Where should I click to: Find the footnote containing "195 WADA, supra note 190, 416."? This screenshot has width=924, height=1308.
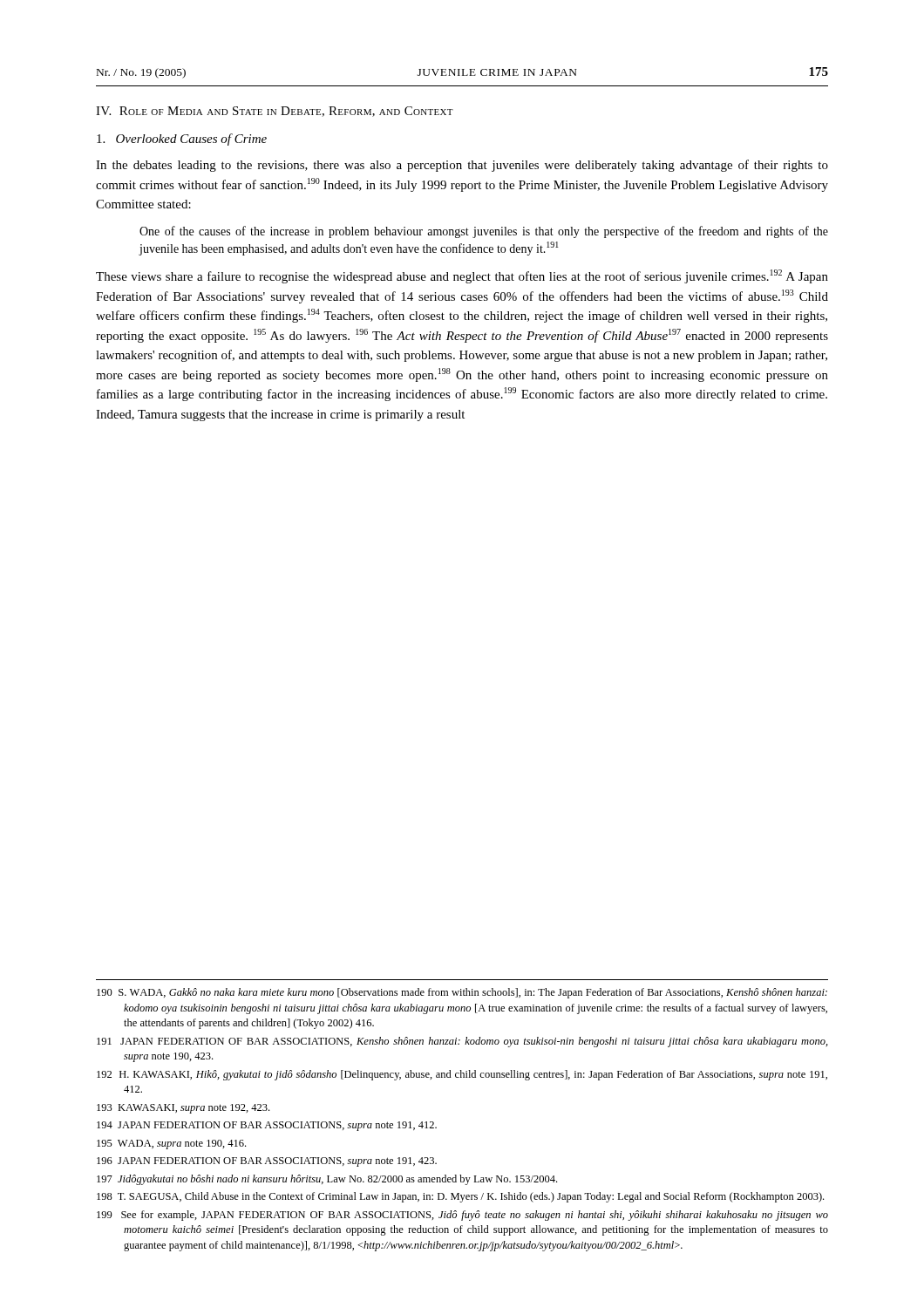pyautogui.click(x=171, y=1143)
